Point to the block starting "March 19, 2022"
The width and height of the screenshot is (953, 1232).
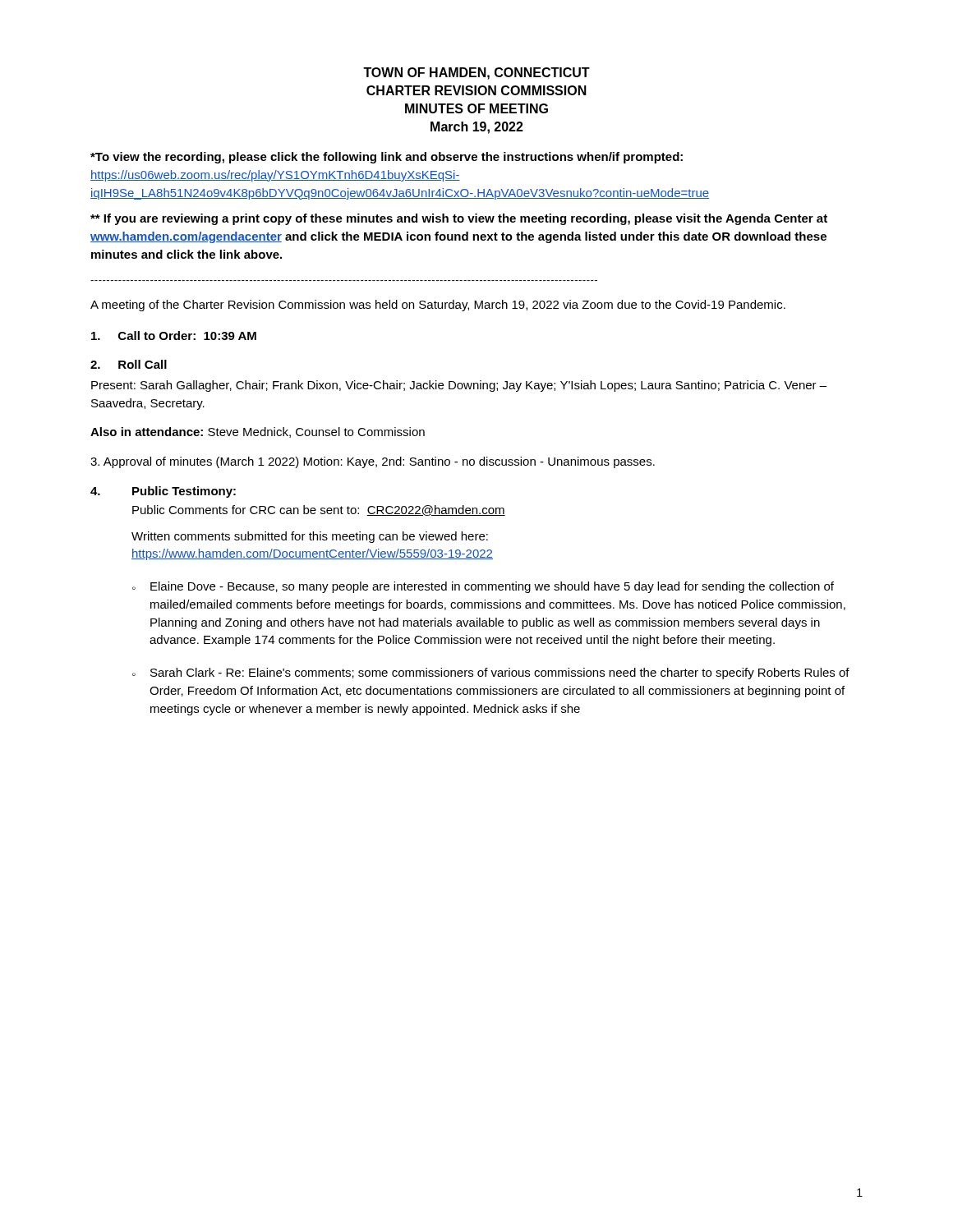pyautogui.click(x=476, y=127)
